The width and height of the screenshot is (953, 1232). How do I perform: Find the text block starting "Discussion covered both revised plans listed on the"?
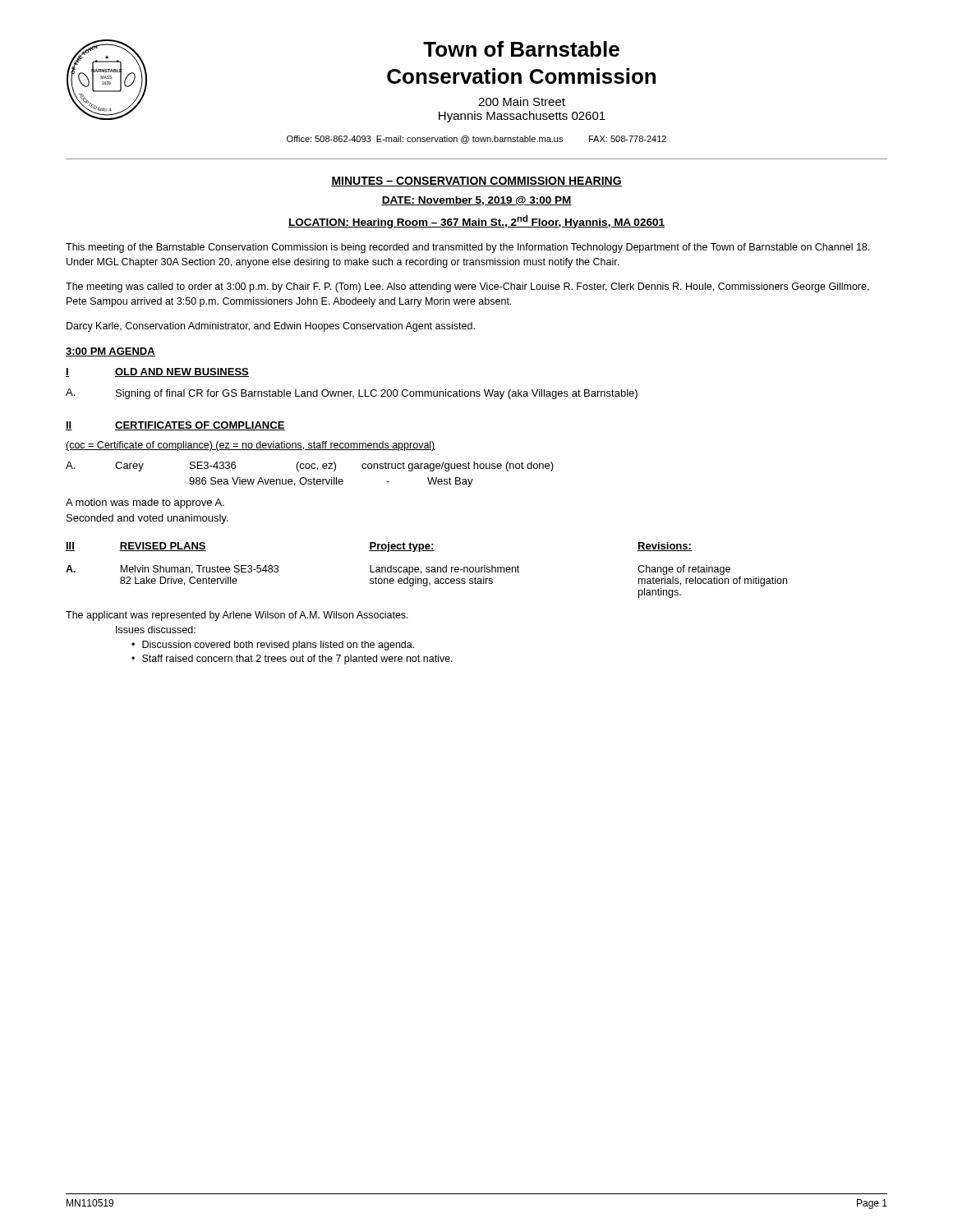[278, 644]
